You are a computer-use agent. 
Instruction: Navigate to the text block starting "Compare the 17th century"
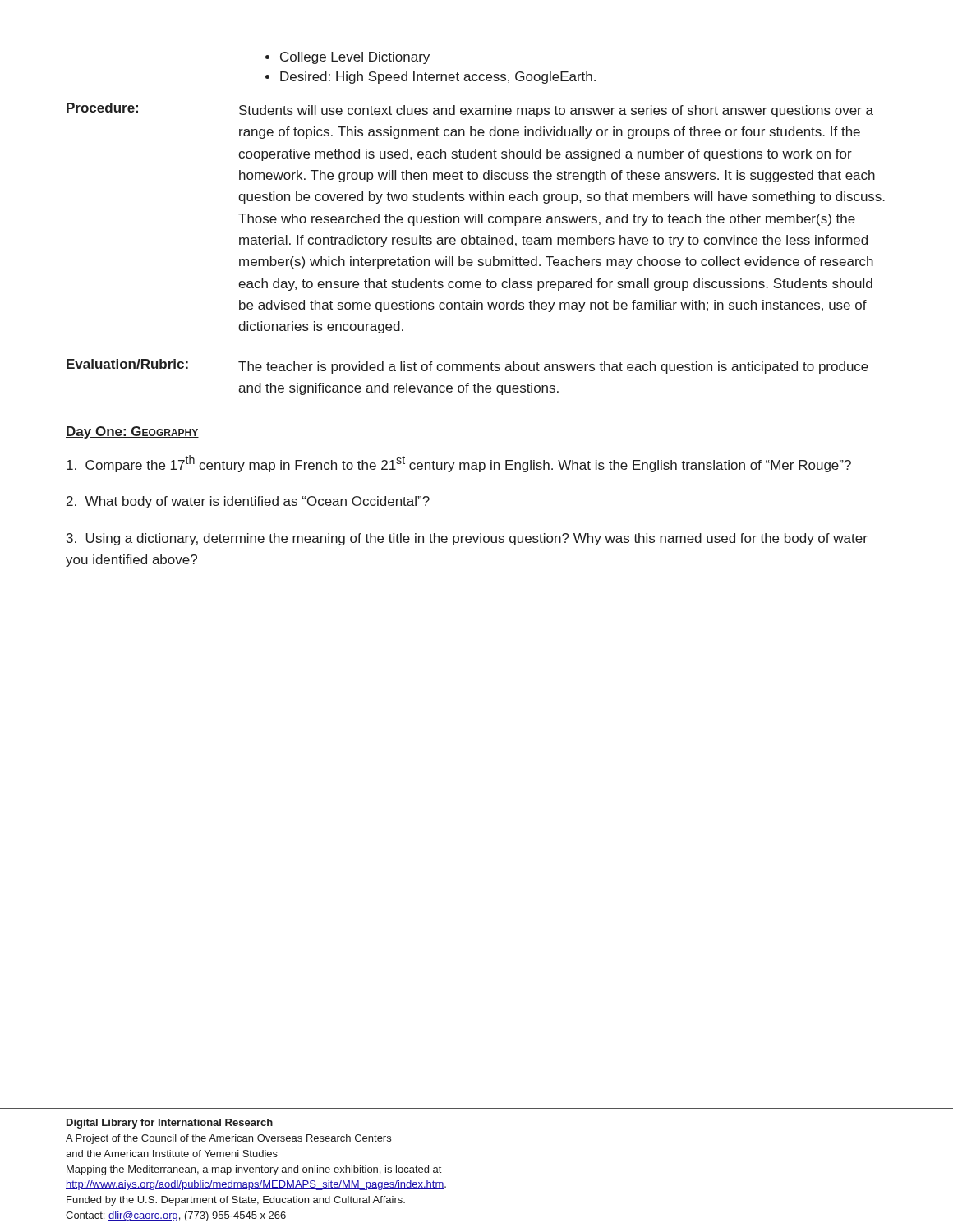459,463
